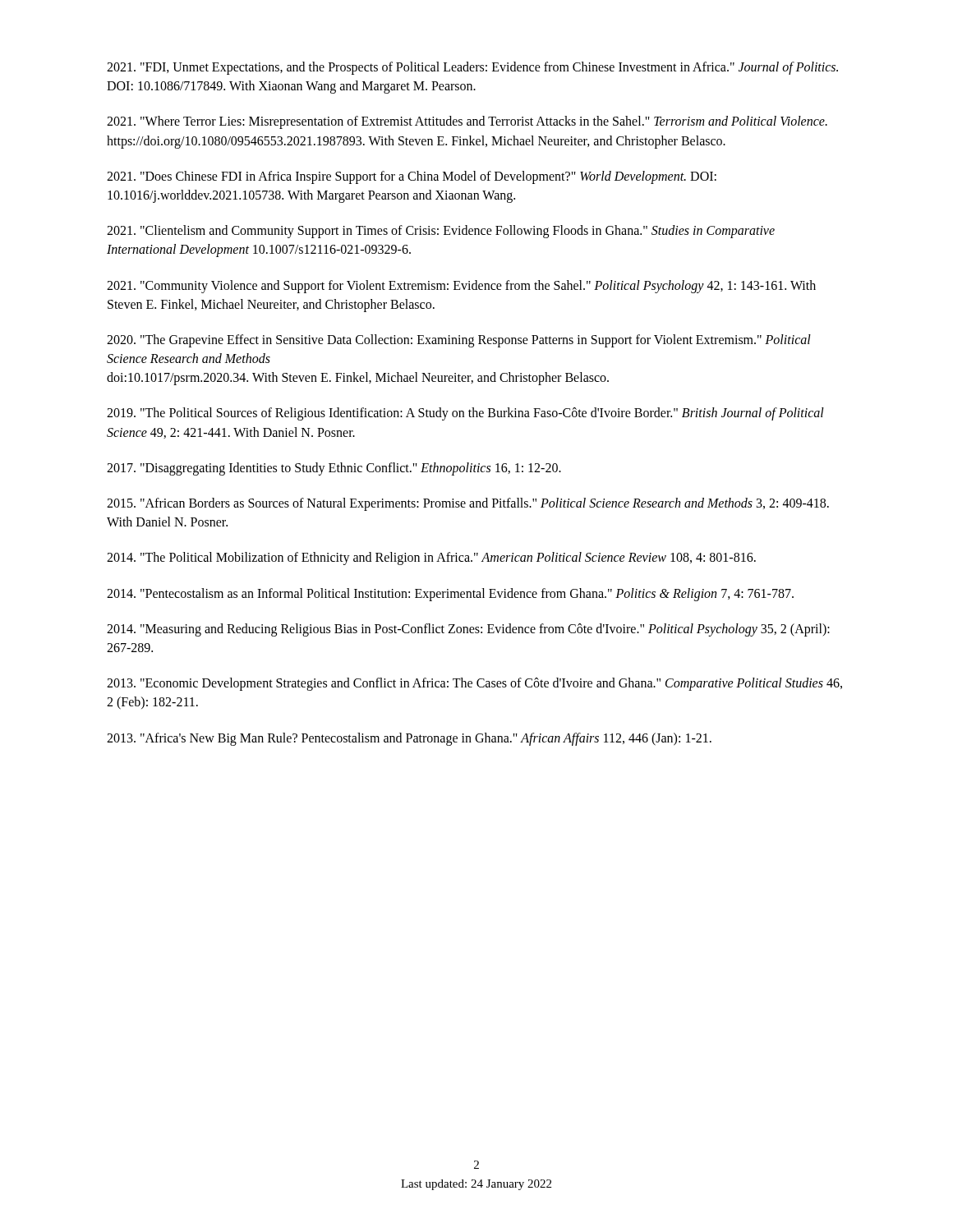The height and width of the screenshot is (1232, 953).
Task: Find the text starting ""Clientelism and Community Support in Times"
Action: (x=441, y=240)
